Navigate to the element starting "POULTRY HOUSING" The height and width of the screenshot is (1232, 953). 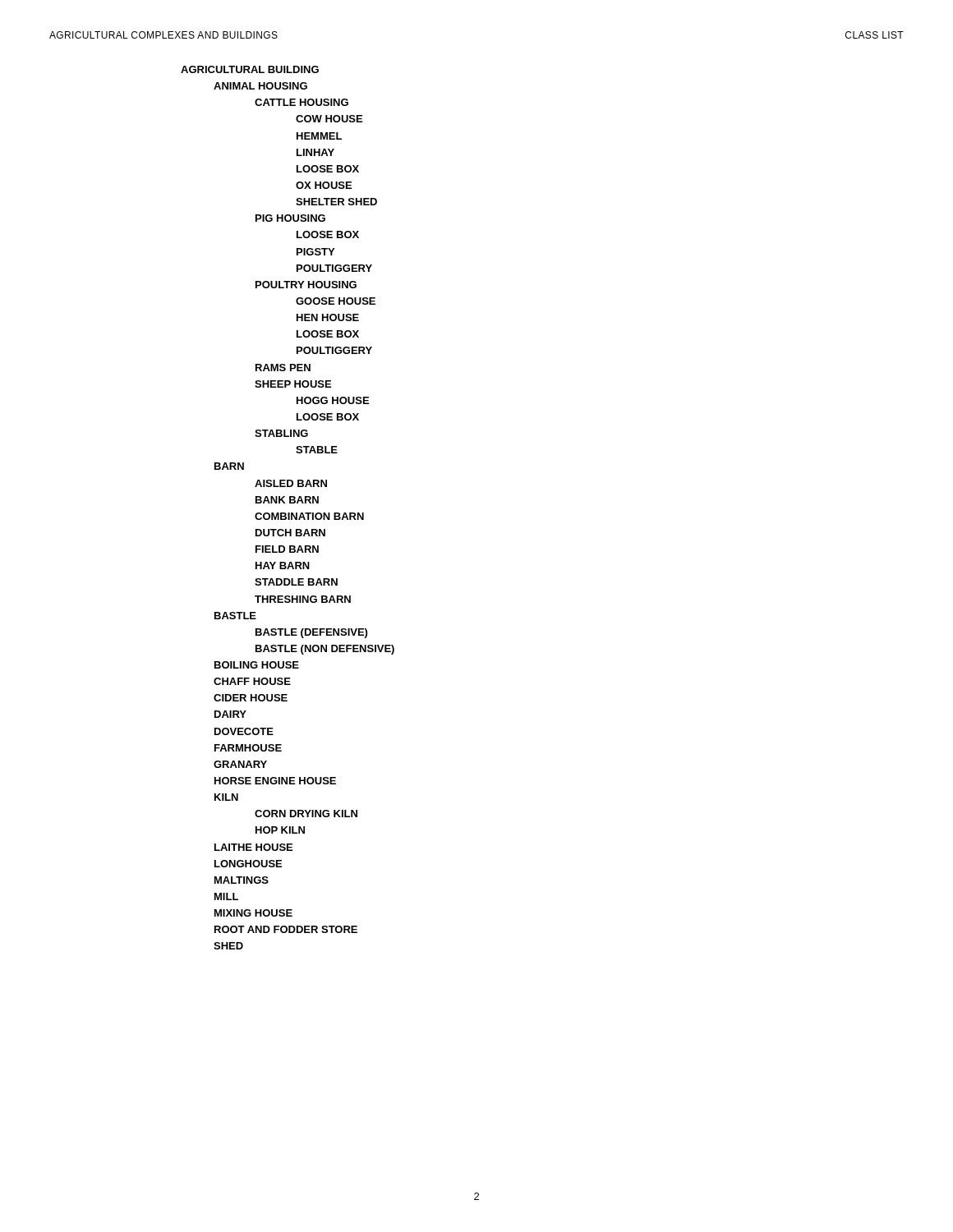click(306, 285)
